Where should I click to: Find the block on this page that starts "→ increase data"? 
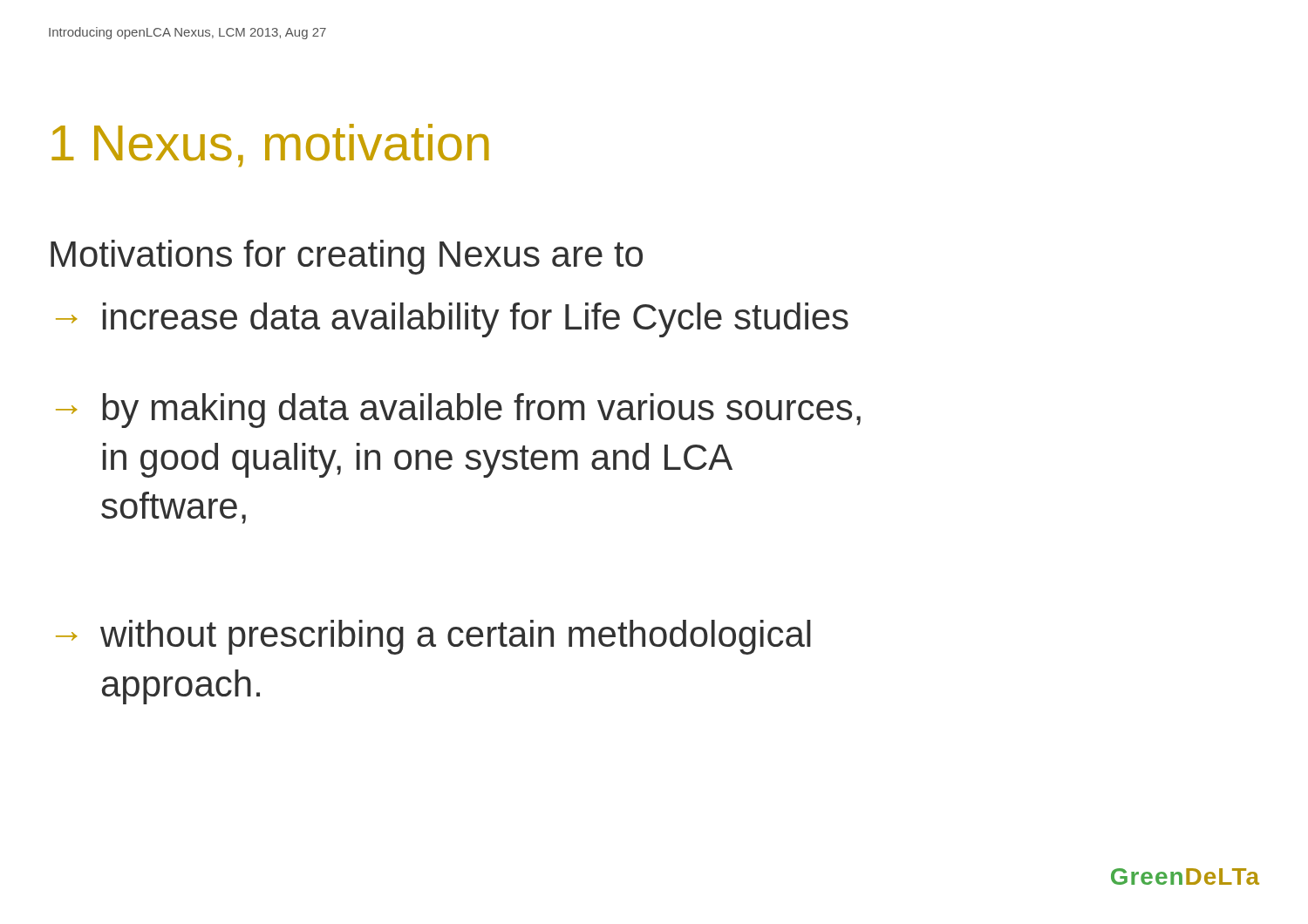tap(449, 317)
